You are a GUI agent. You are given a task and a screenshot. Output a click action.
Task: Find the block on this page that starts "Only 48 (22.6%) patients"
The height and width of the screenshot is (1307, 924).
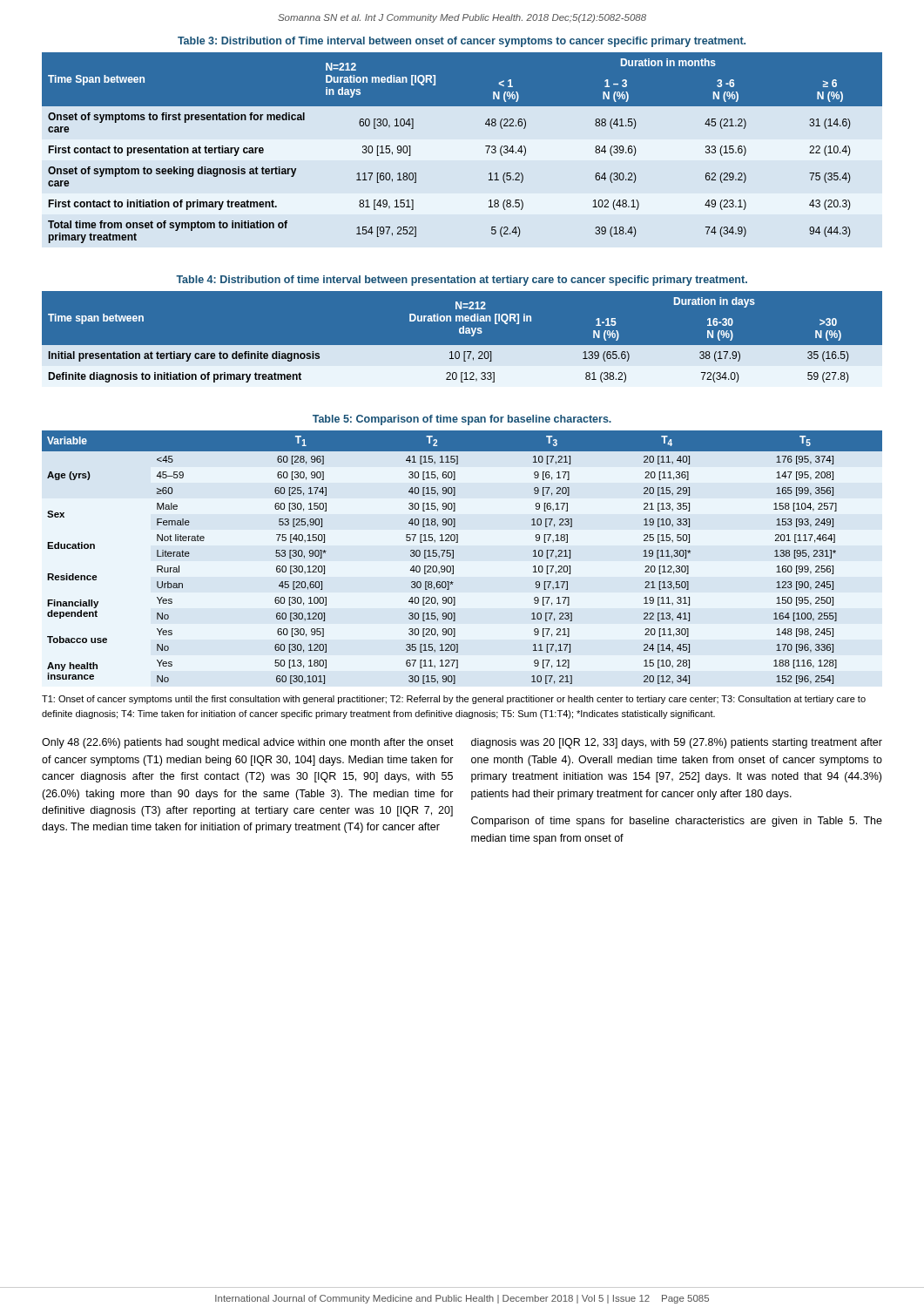(248, 786)
